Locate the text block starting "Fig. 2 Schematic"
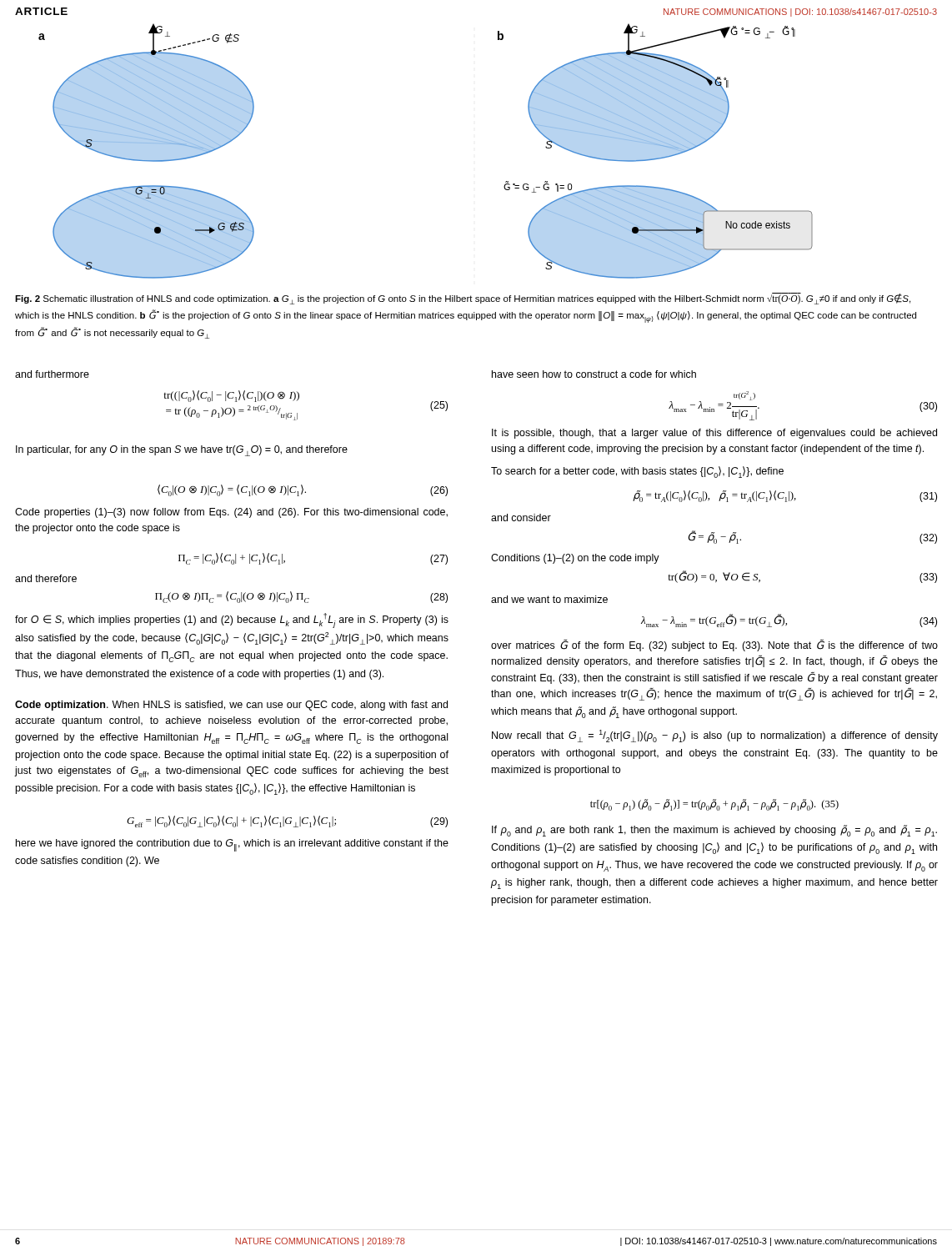The width and height of the screenshot is (952, 1251). point(476,317)
